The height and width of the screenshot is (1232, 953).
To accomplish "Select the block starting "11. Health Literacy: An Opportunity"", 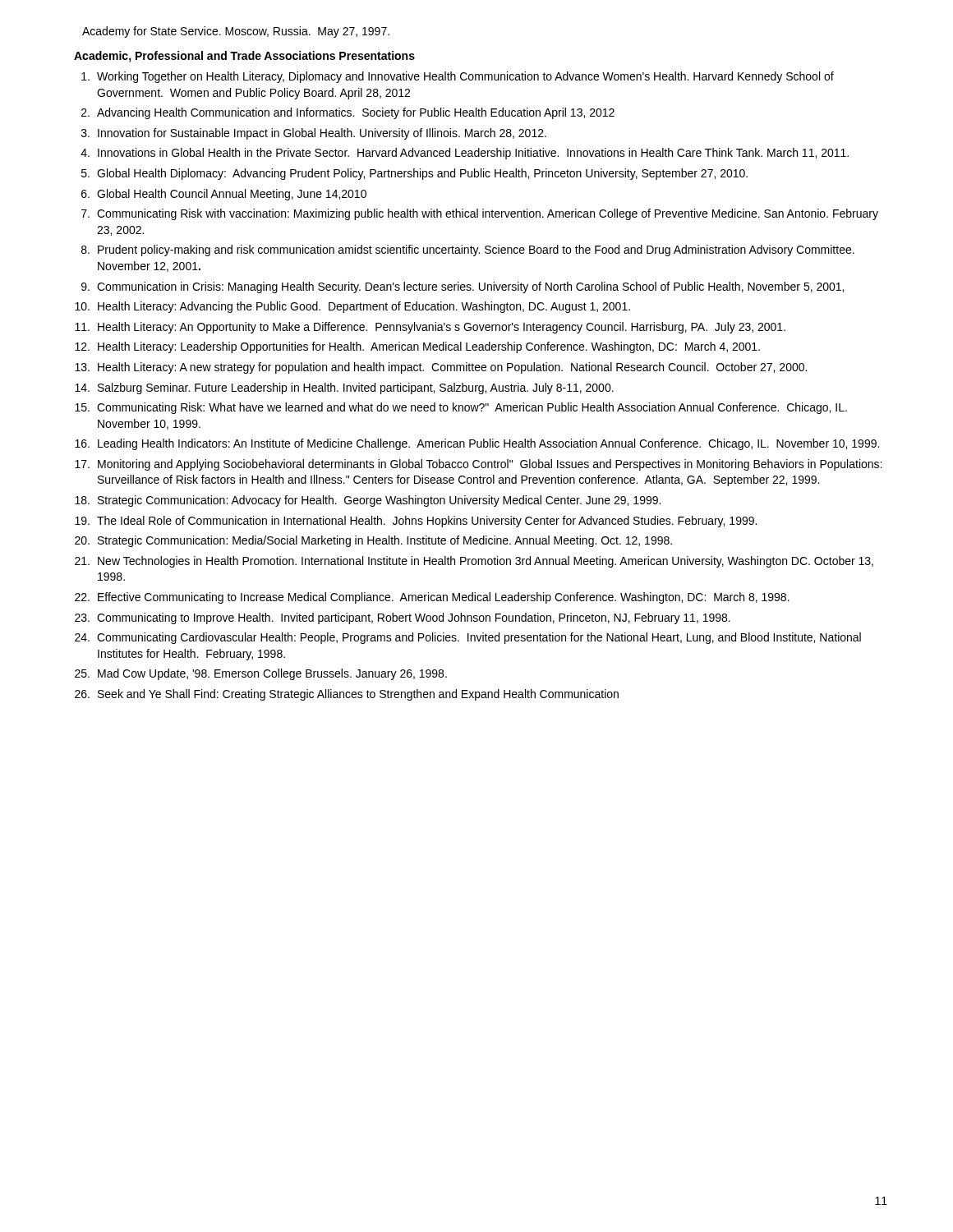I will point(476,327).
